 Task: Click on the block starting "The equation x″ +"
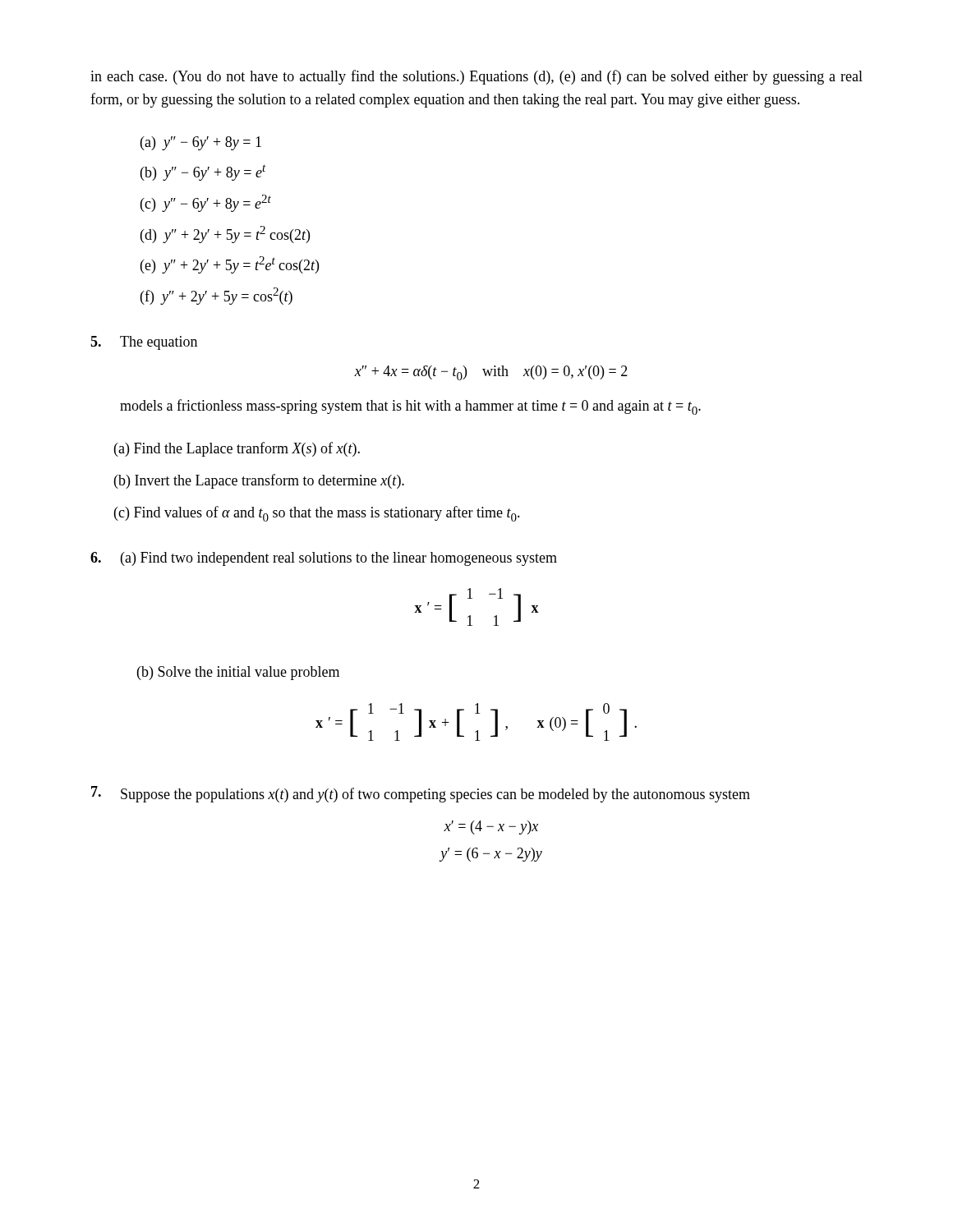476,381
